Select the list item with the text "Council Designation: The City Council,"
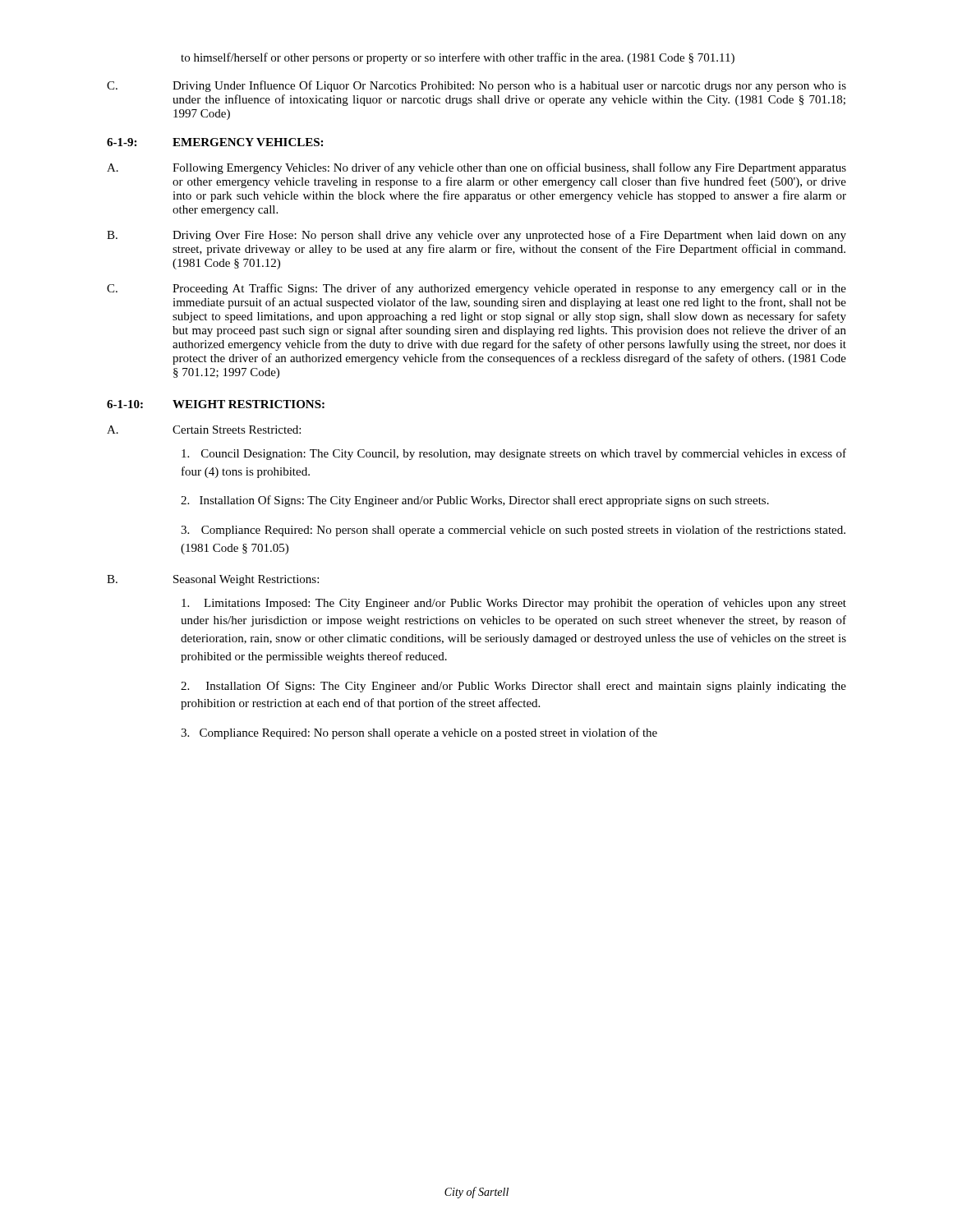This screenshot has width=953, height=1232. pyautogui.click(x=513, y=462)
